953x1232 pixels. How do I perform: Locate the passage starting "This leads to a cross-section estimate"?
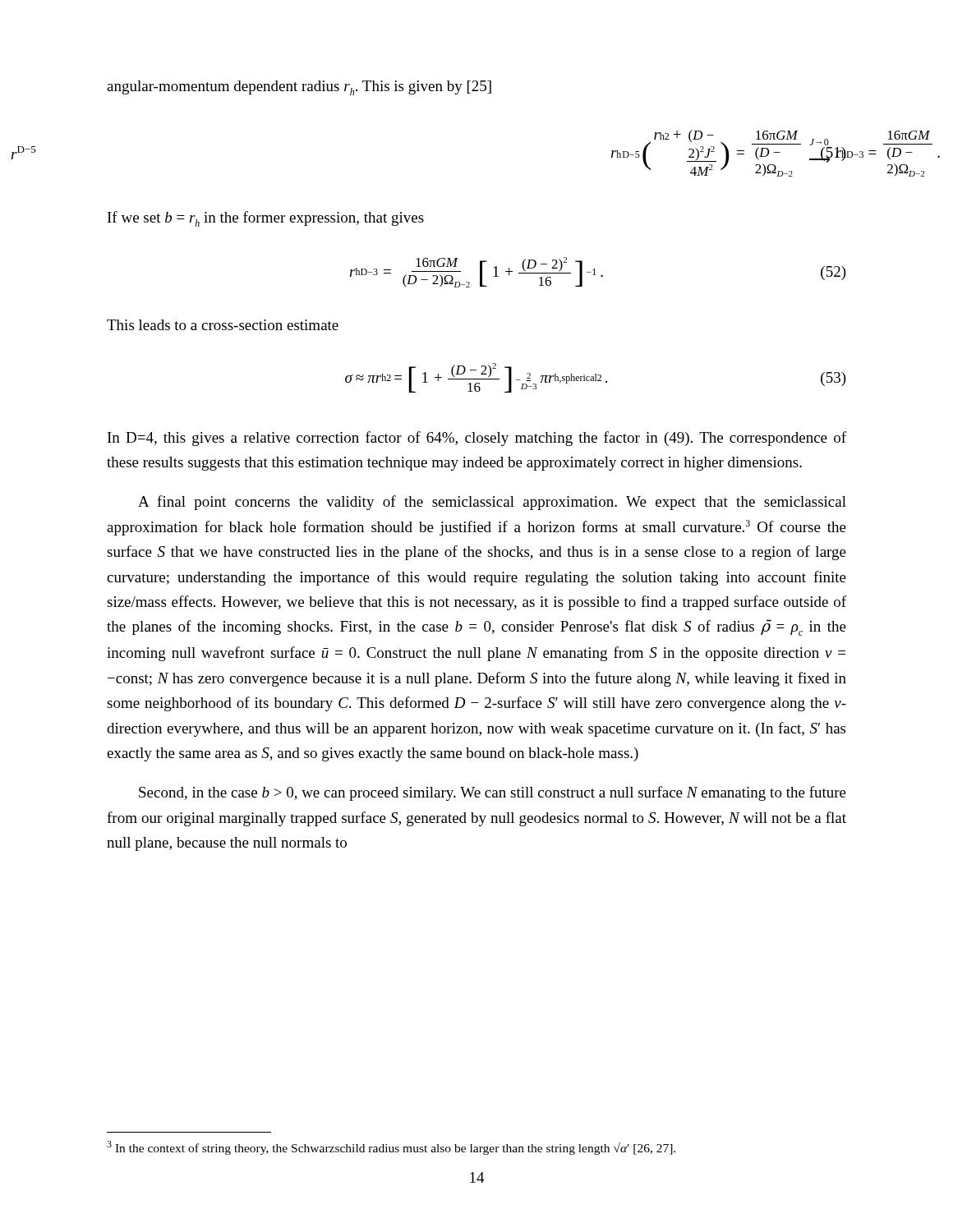pyautogui.click(x=223, y=325)
